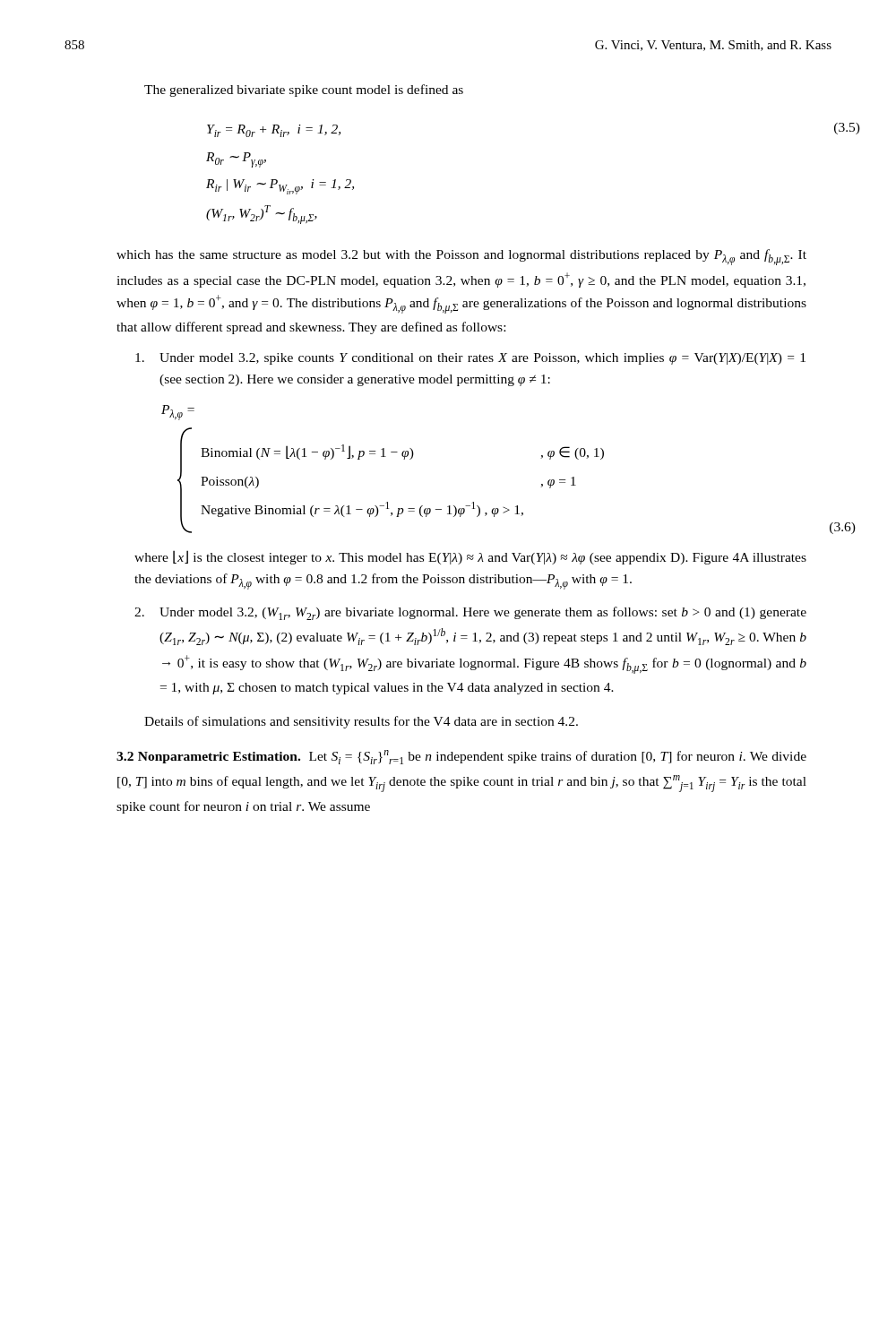Screen dimensions: 1344x896
Task: Point to the block beginning "The generalized bivariate spike count model"
Action: tap(304, 89)
